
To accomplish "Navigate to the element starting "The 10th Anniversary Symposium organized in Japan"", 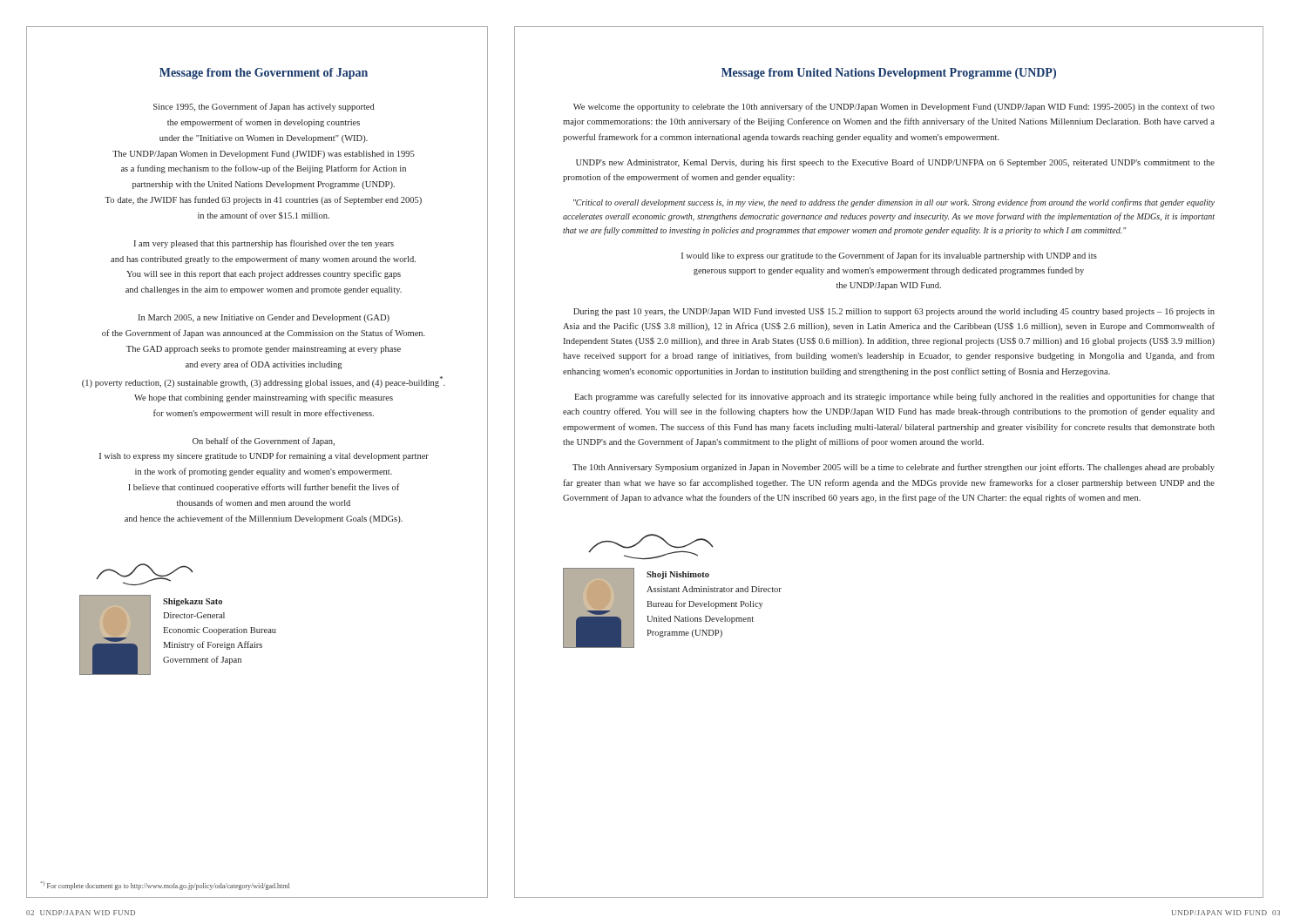I will pyautogui.click(x=889, y=483).
